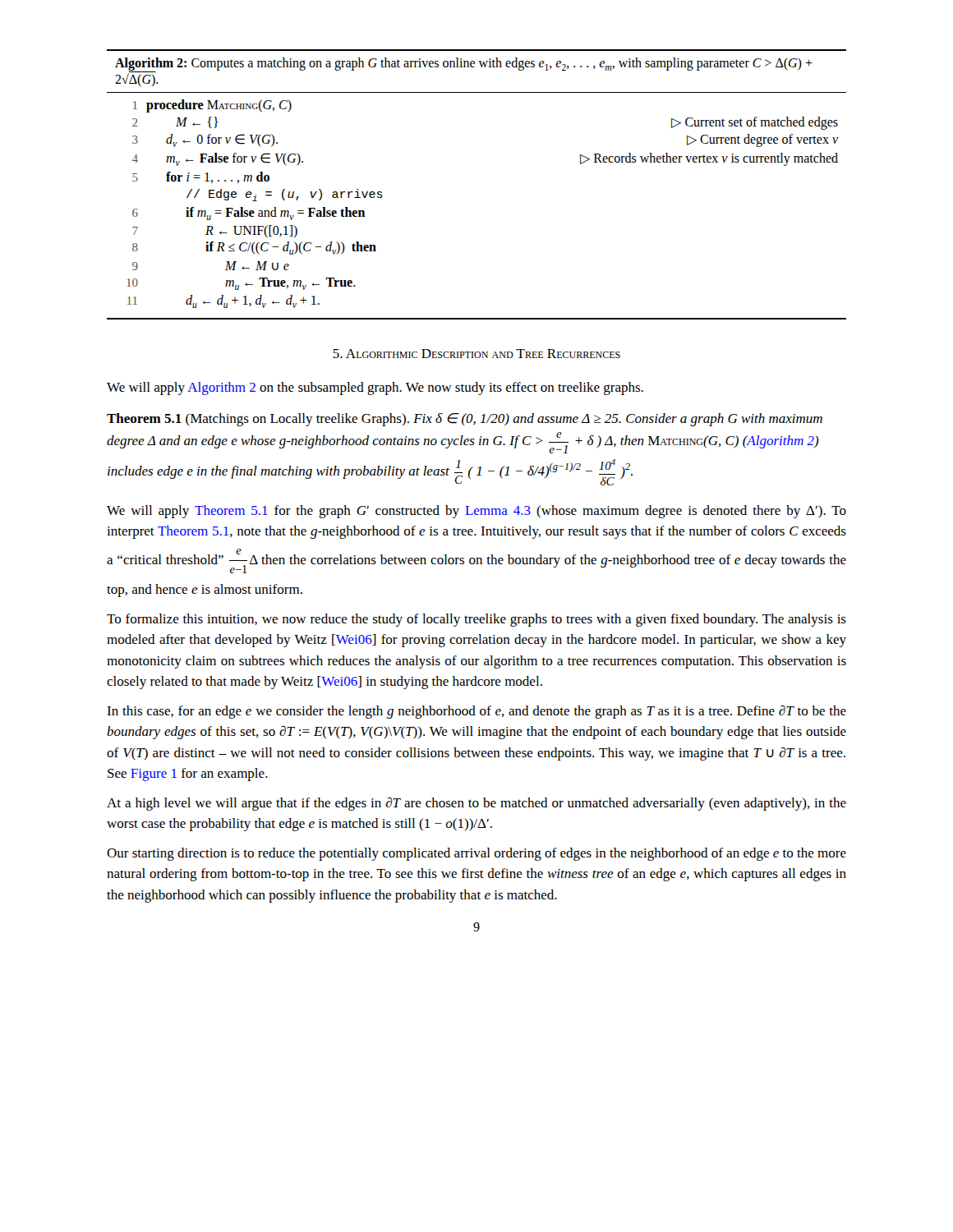The image size is (953, 1232).
Task: Click the passage that begins "At a high level"
Action: [x=476, y=813]
